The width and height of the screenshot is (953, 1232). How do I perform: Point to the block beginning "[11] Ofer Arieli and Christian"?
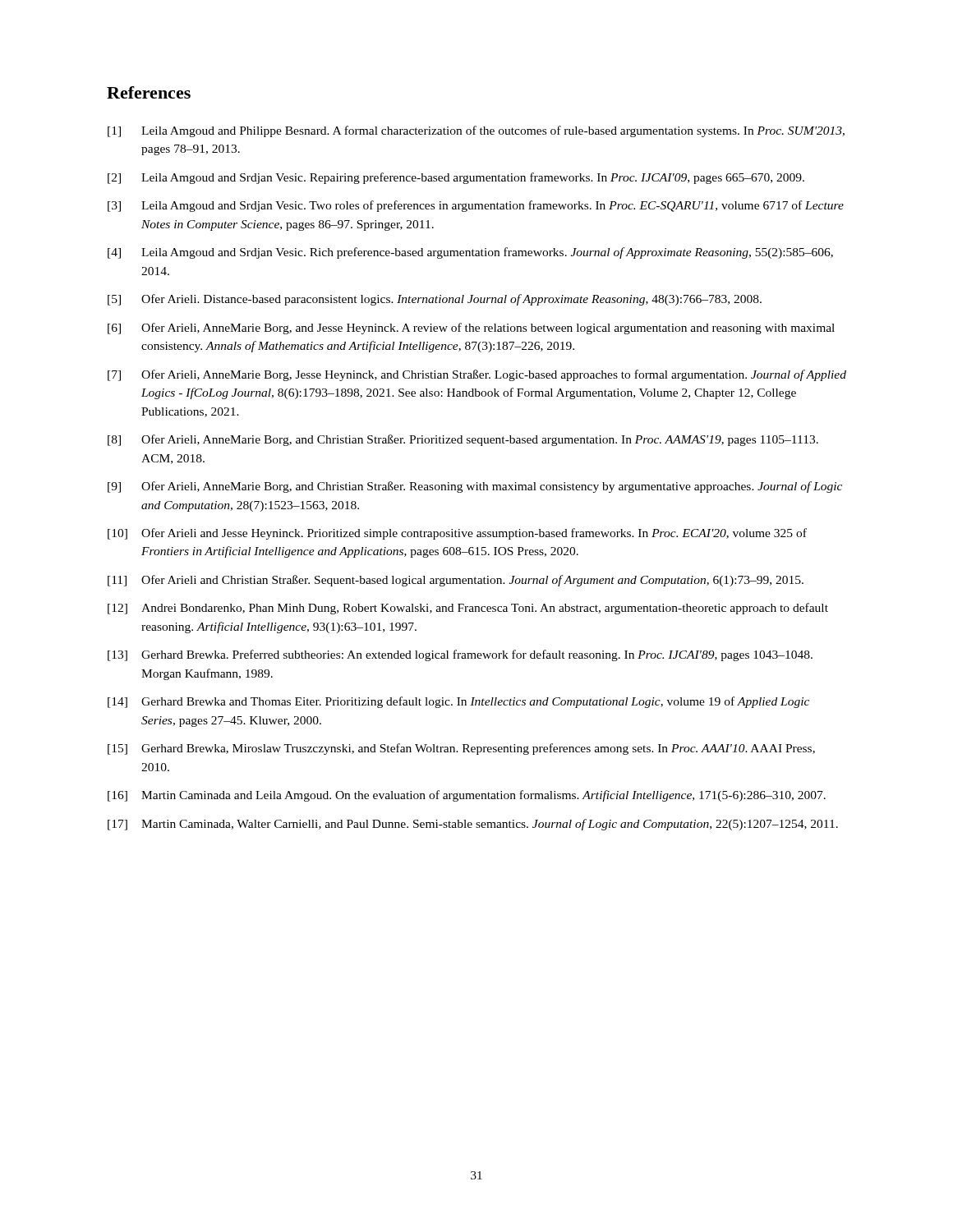[x=476, y=580]
